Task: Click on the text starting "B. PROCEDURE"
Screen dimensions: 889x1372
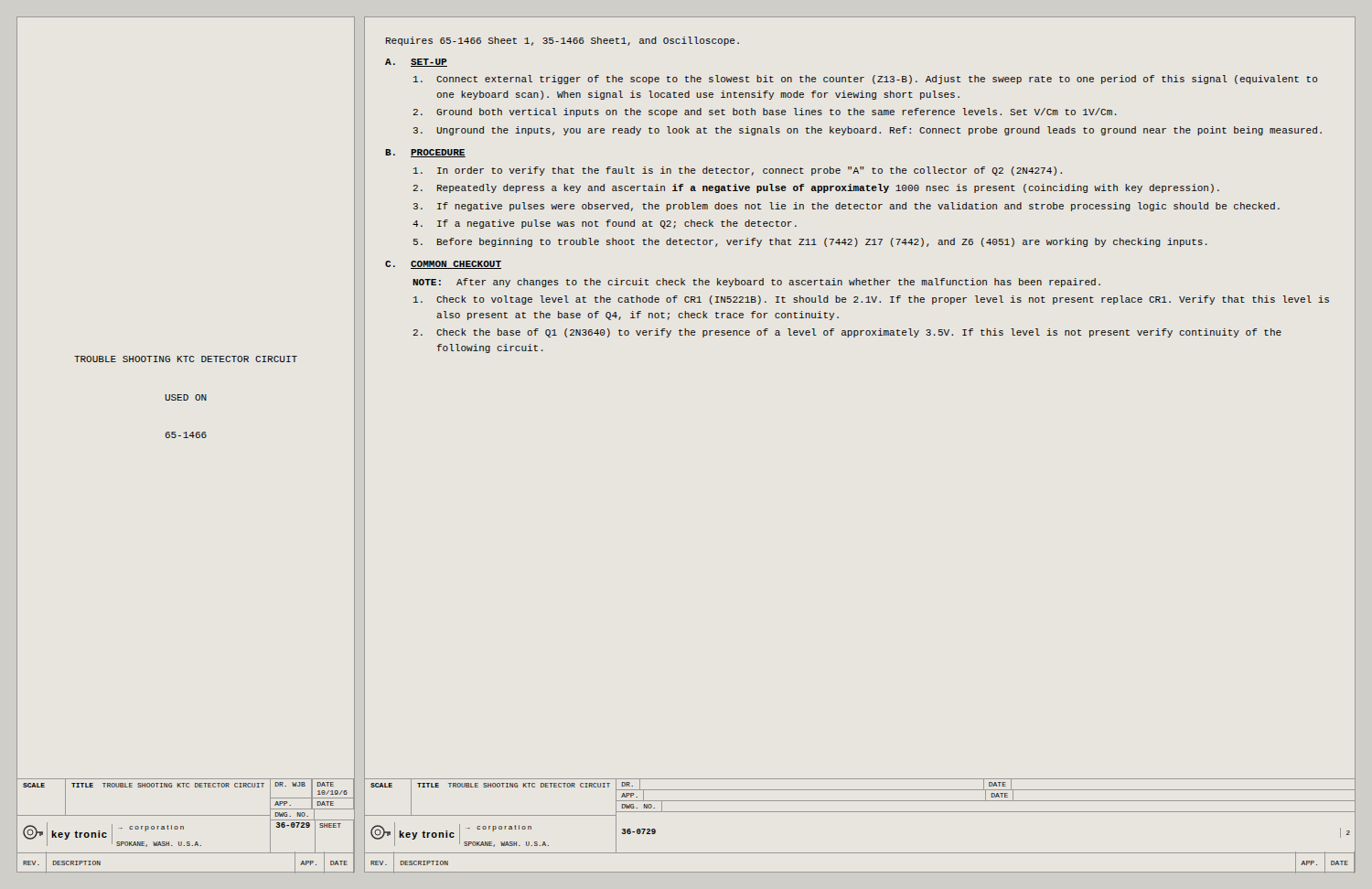Action: click(425, 153)
